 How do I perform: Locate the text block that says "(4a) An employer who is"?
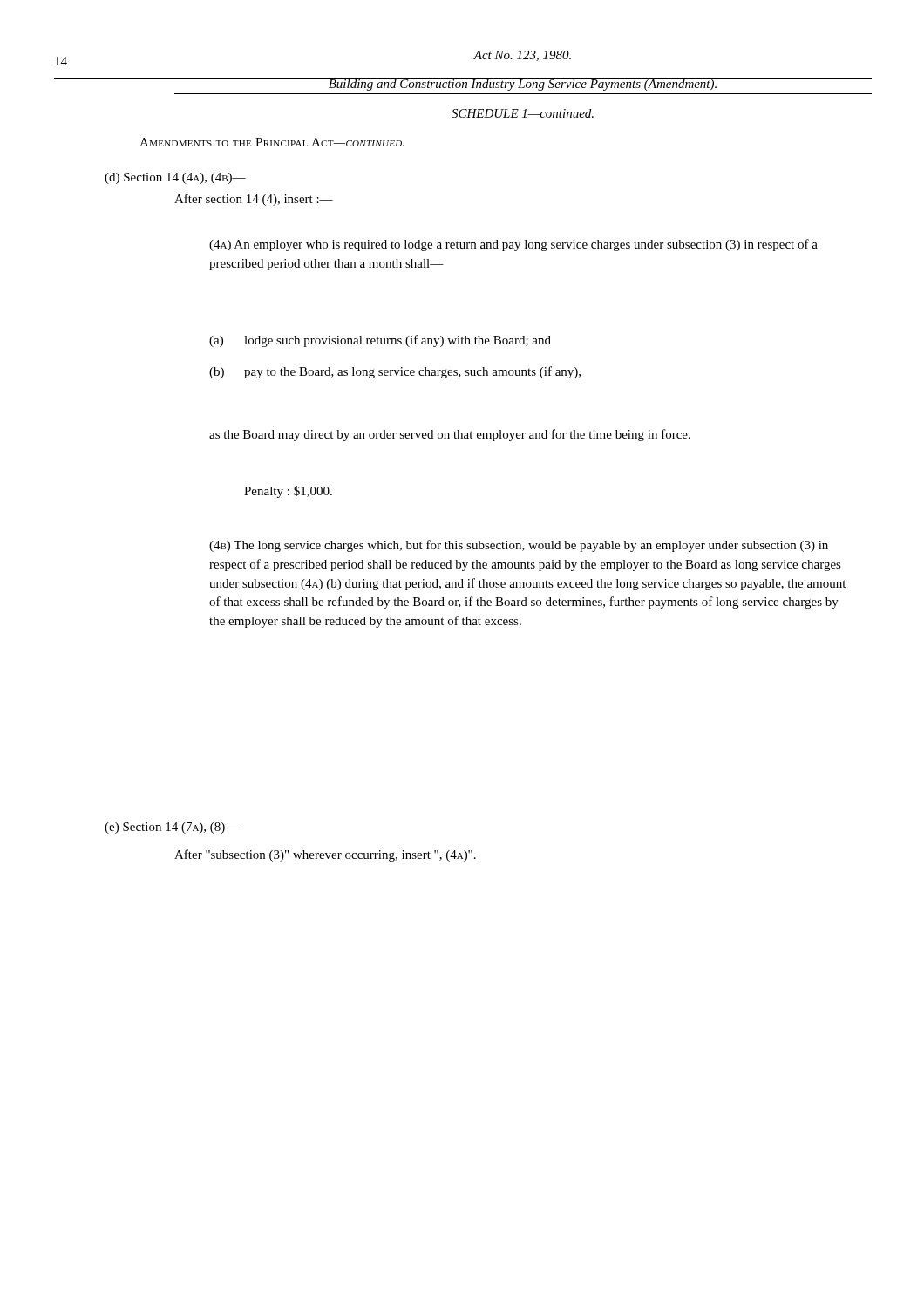(x=532, y=254)
